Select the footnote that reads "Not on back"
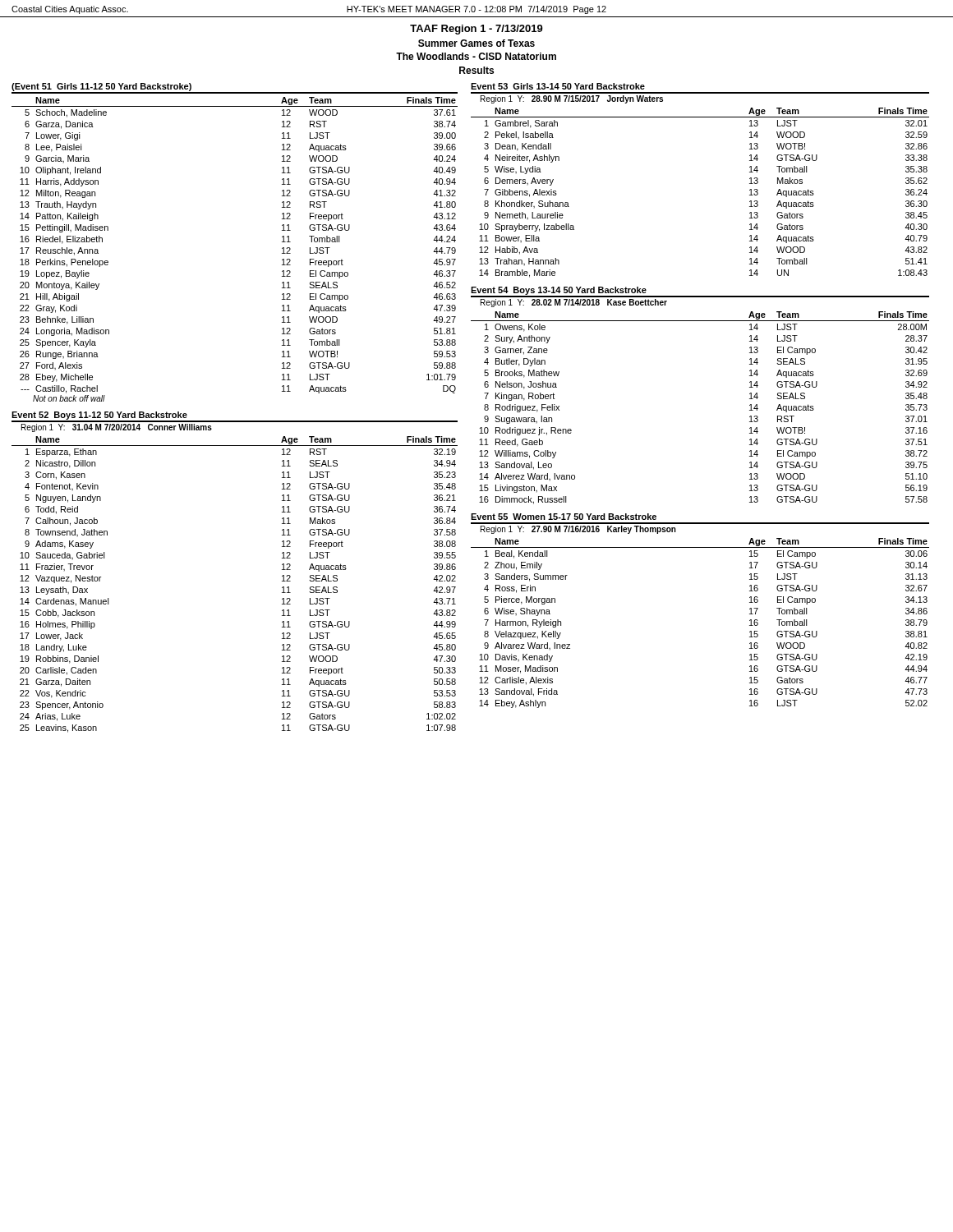The width and height of the screenshot is (953, 1232). pos(69,399)
